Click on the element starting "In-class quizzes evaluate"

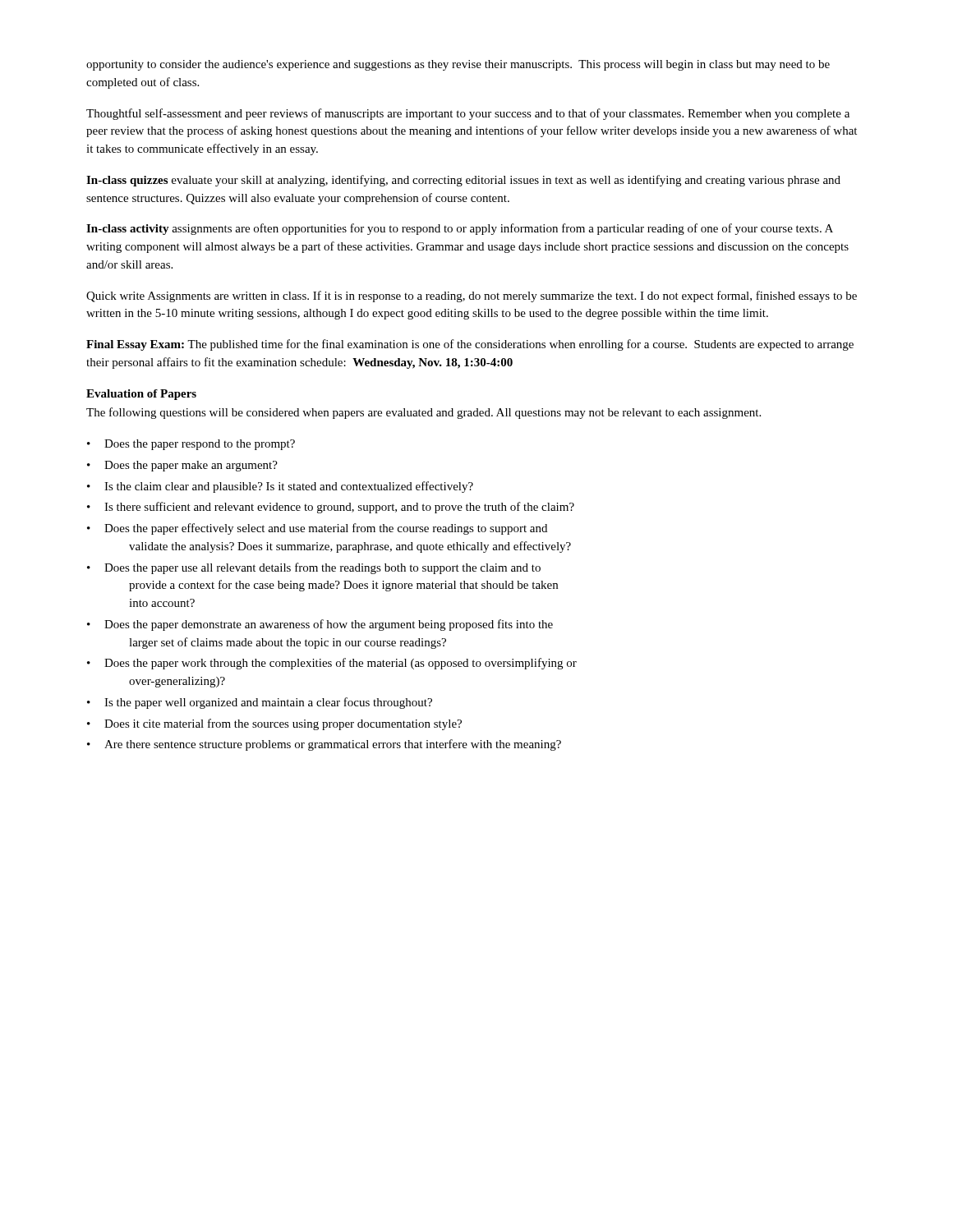click(463, 189)
